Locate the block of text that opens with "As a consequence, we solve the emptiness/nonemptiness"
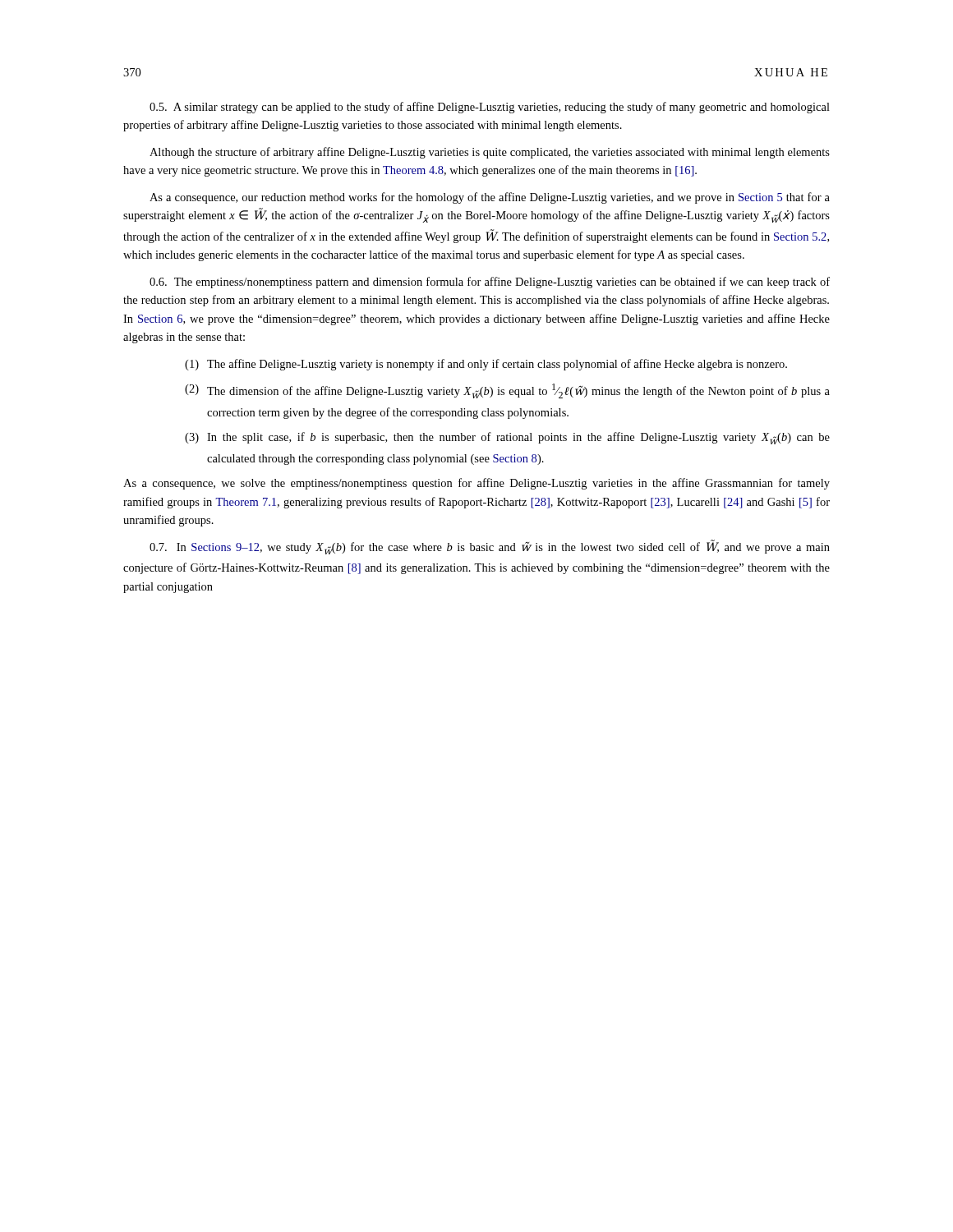Image resolution: width=953 pixels, height=1232 pixels. coord(476,502)
